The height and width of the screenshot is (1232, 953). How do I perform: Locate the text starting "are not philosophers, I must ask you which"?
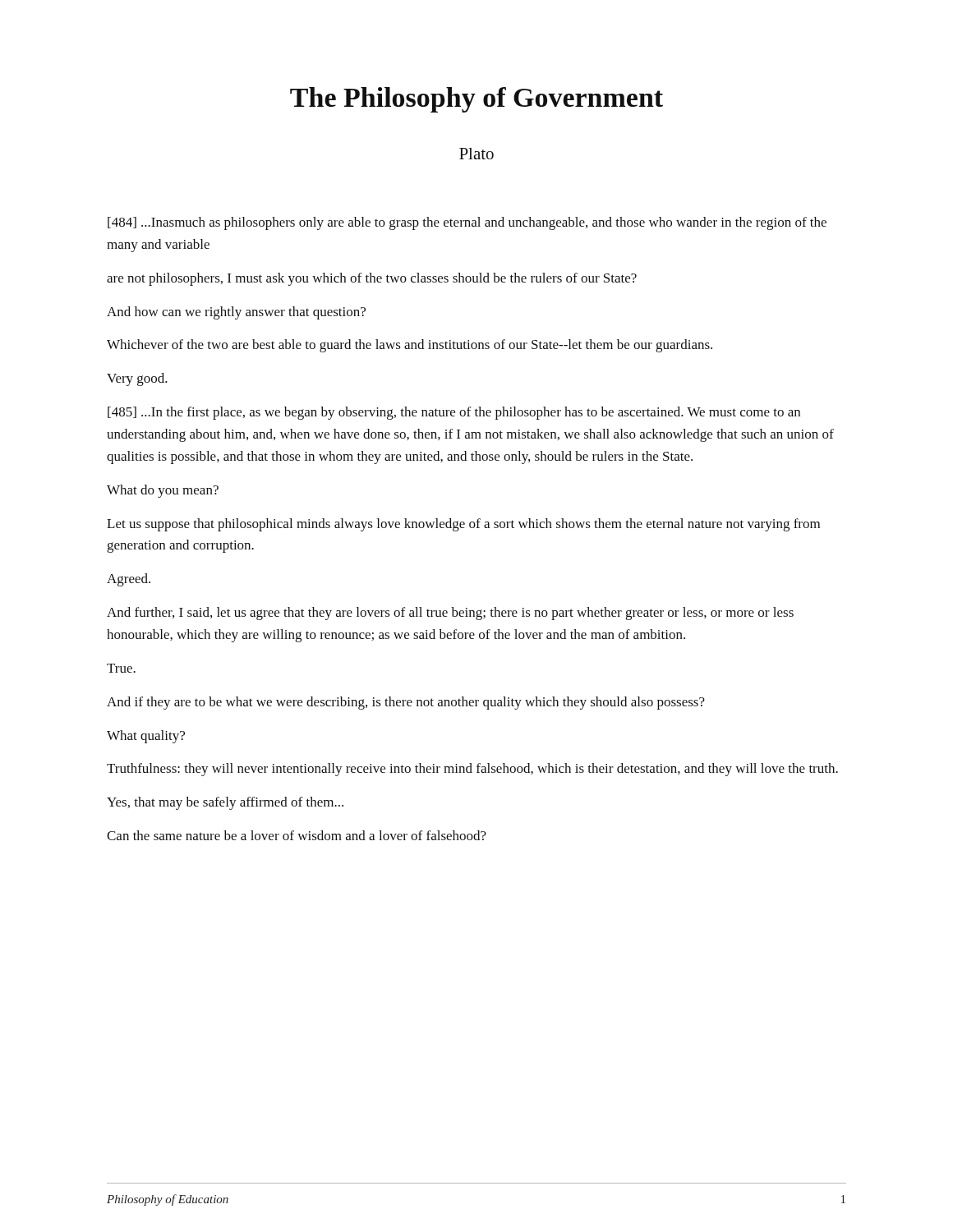tap(372, 278)
